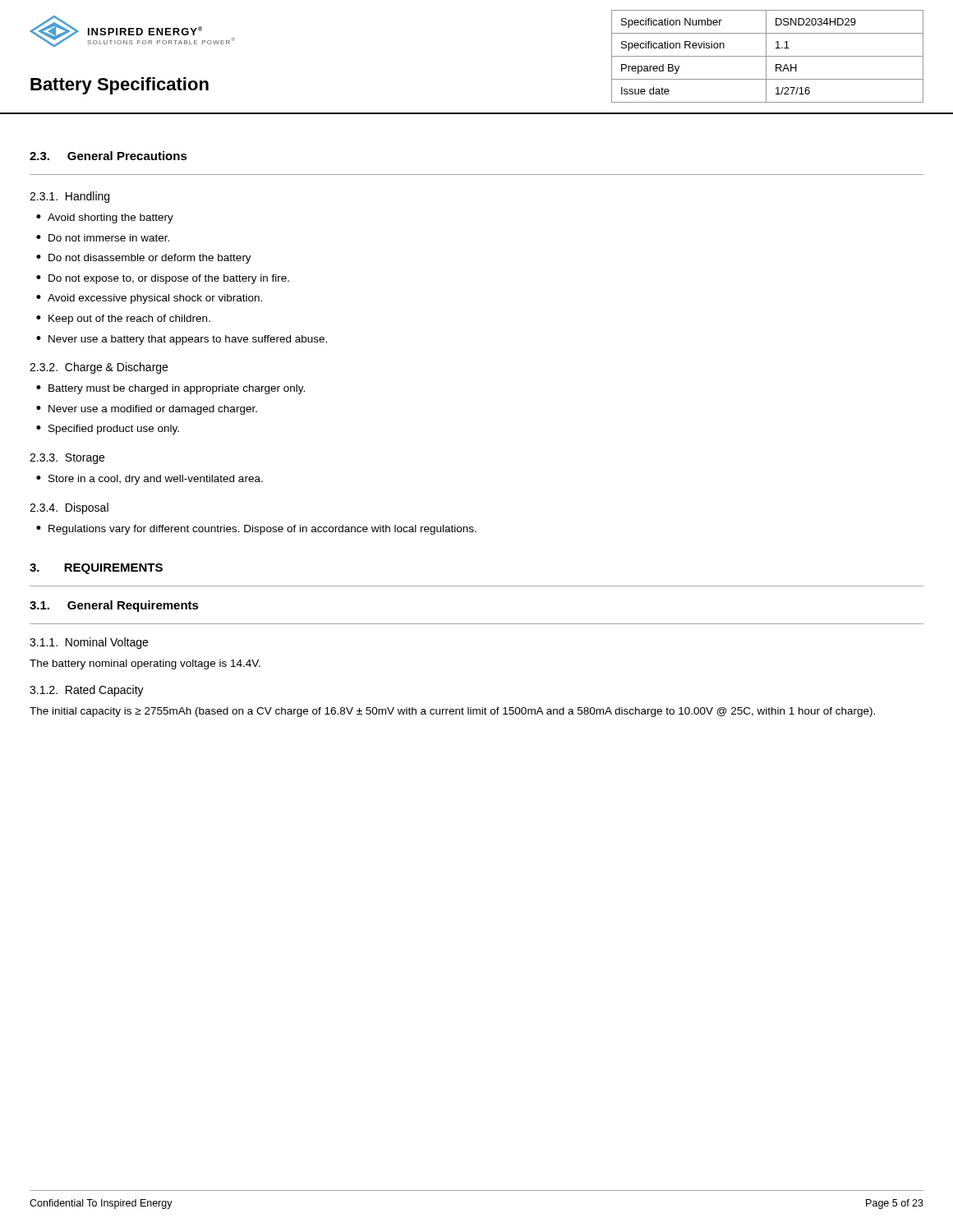Find the list item that reads "•Store in a cool, dry"
The width and height of the screenshot is (953, 1232).
(146, 479)
